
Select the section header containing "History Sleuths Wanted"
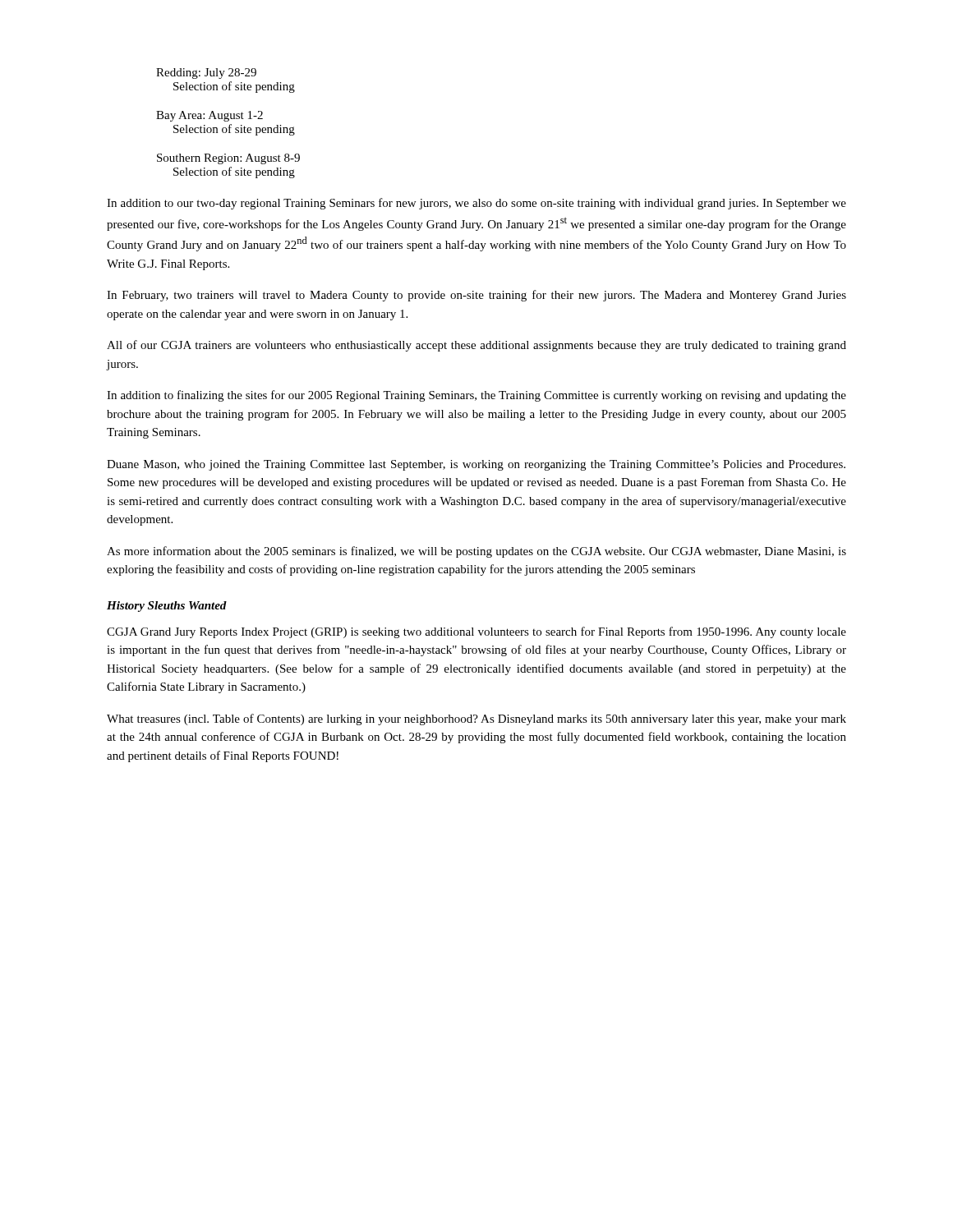click(166, 605)
